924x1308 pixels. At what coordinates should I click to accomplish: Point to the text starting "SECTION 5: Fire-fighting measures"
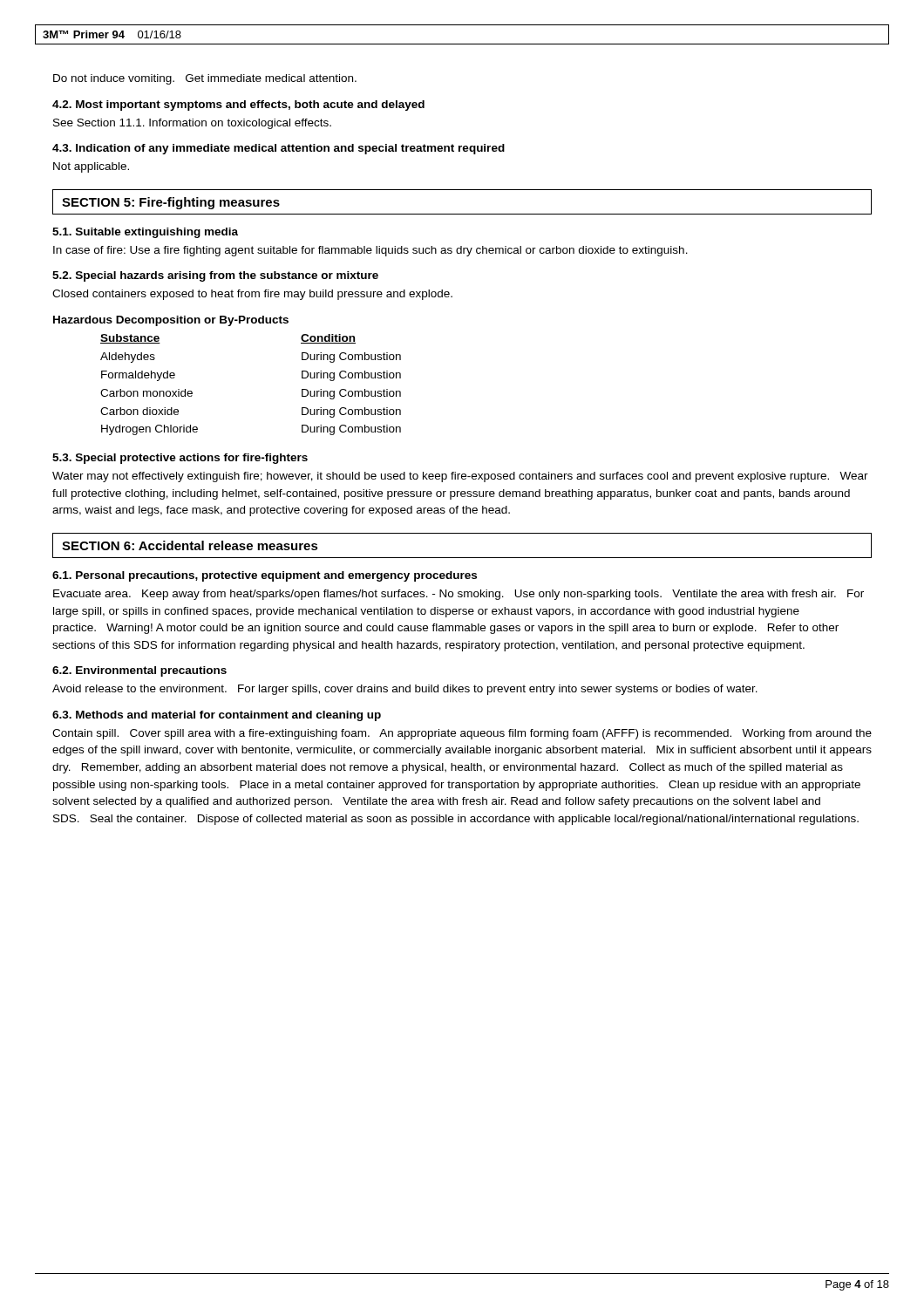tap(462, 202)
